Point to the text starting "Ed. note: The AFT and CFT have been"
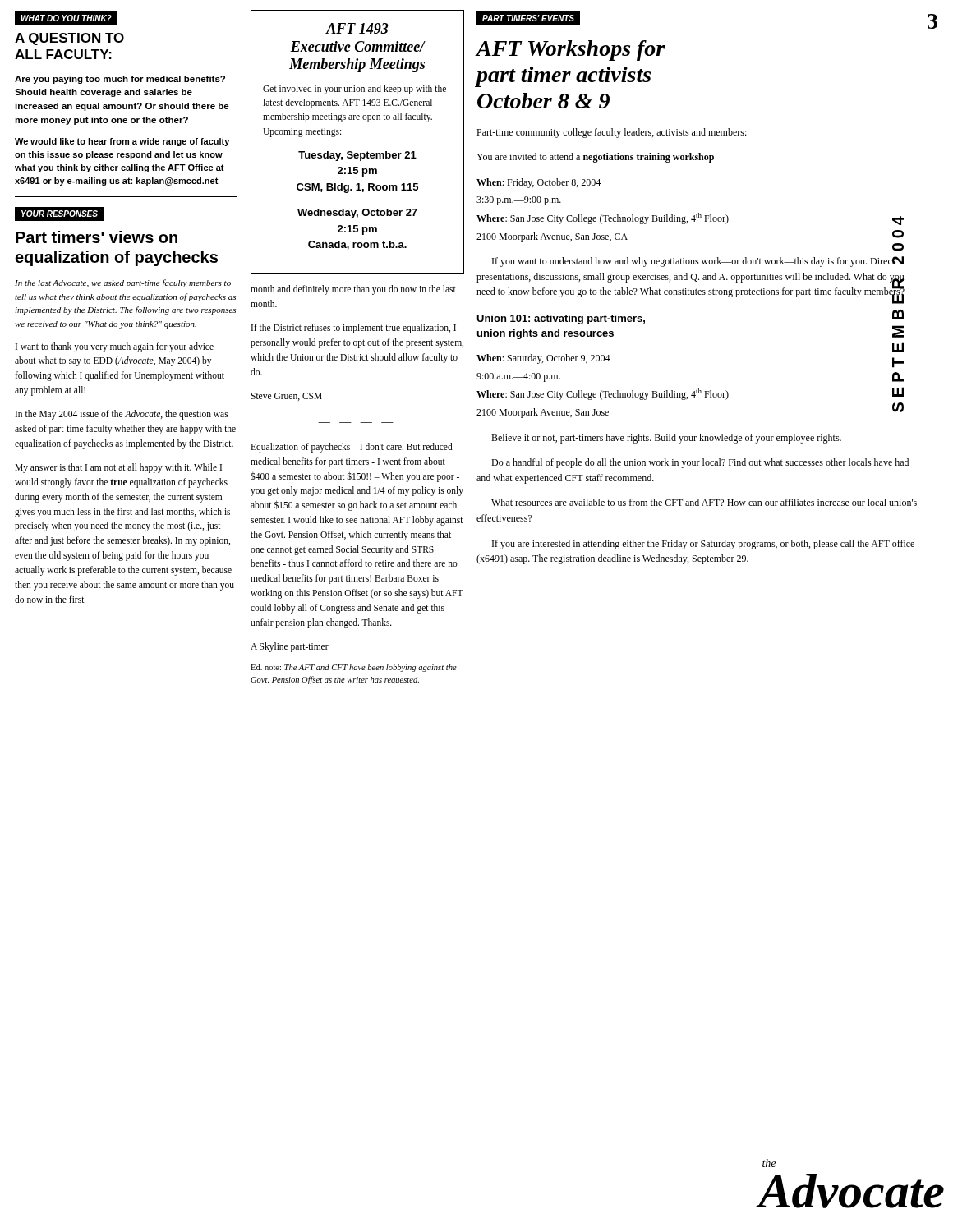The image size is (953, 1232). click(357, 674)
